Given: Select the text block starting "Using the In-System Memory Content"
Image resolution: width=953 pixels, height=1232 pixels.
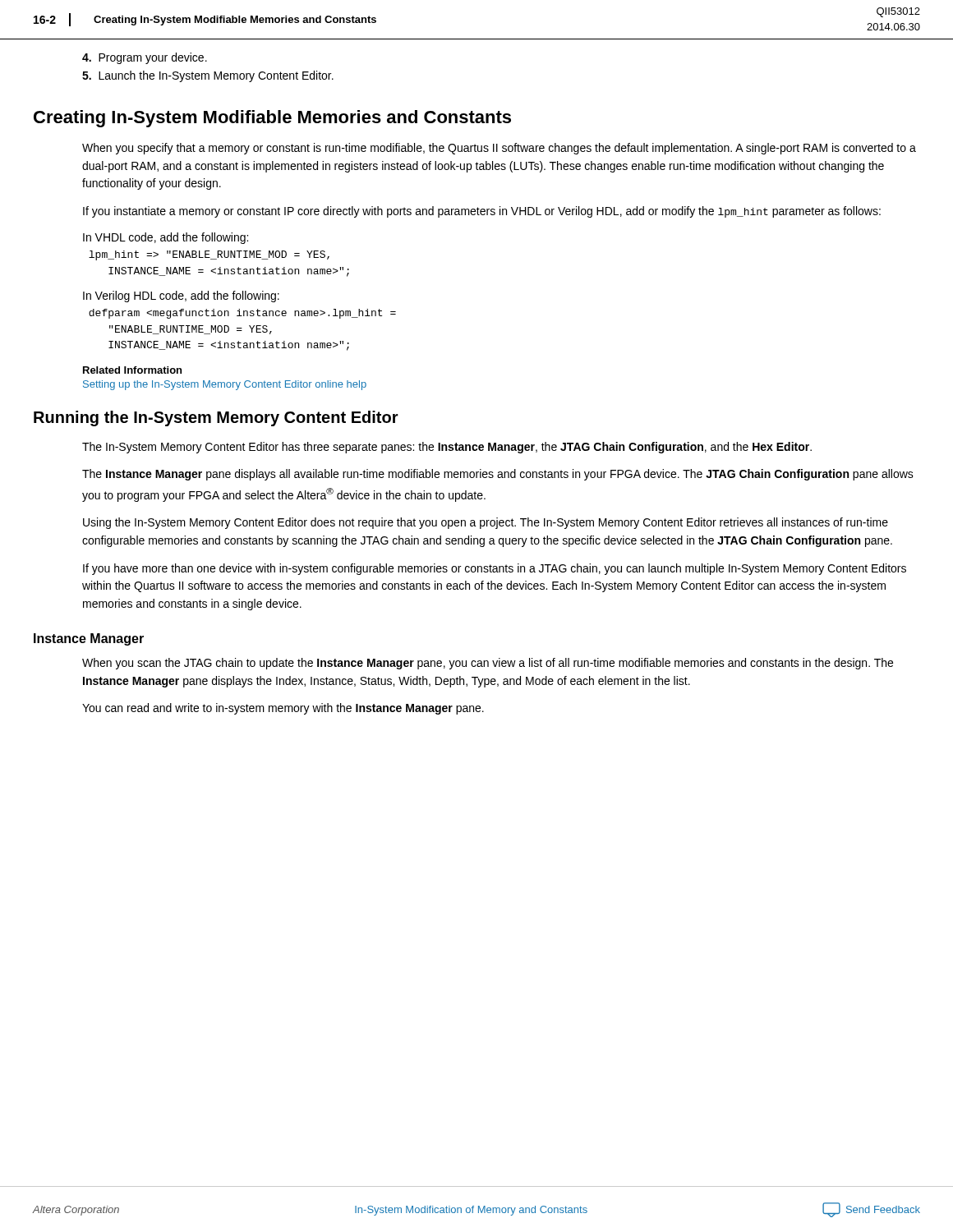Looking at the screenshot, I should click(x=488, y=532).
